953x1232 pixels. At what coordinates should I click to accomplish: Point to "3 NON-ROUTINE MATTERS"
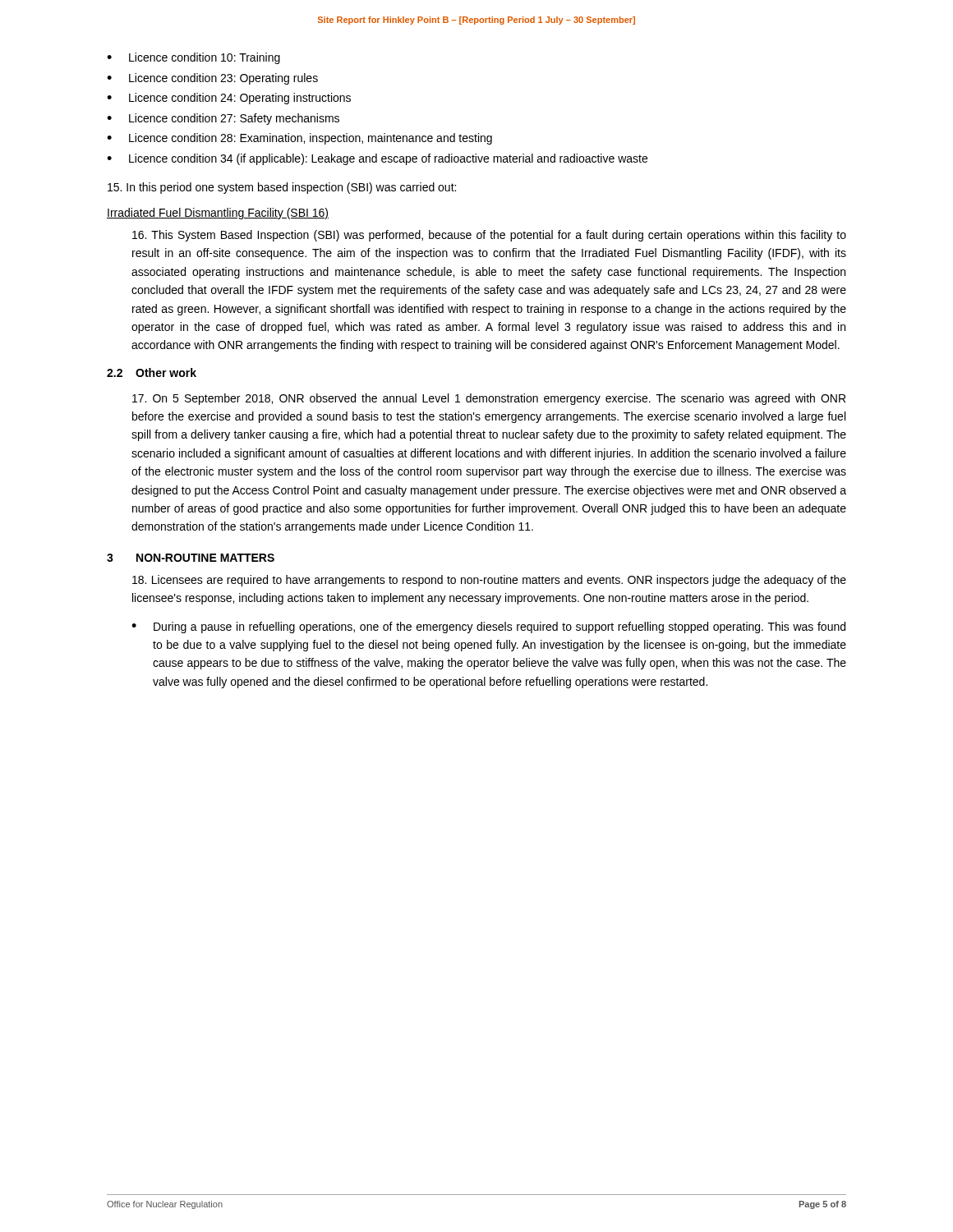point(191,558)
